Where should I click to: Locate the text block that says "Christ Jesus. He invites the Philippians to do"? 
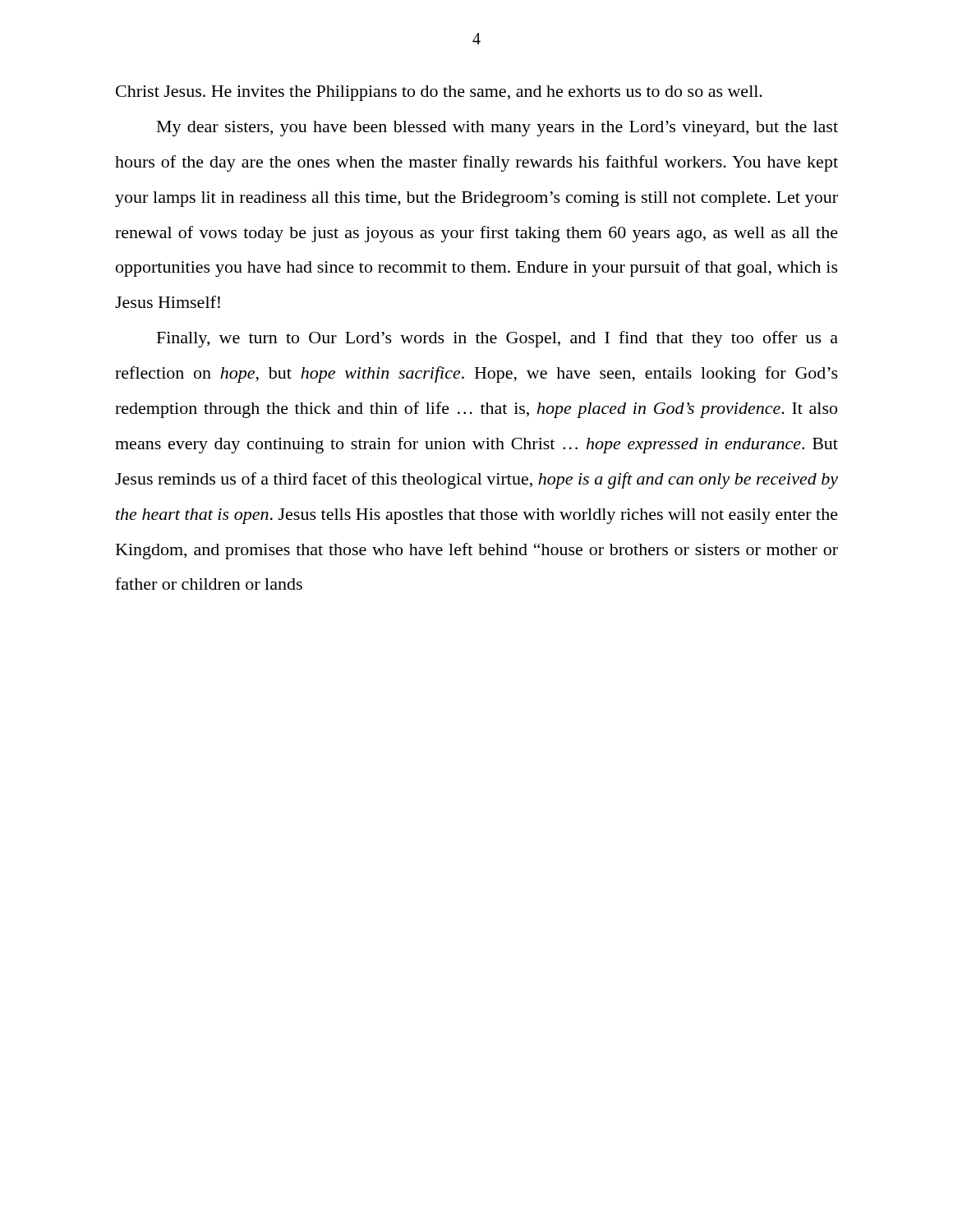point(476,92)
